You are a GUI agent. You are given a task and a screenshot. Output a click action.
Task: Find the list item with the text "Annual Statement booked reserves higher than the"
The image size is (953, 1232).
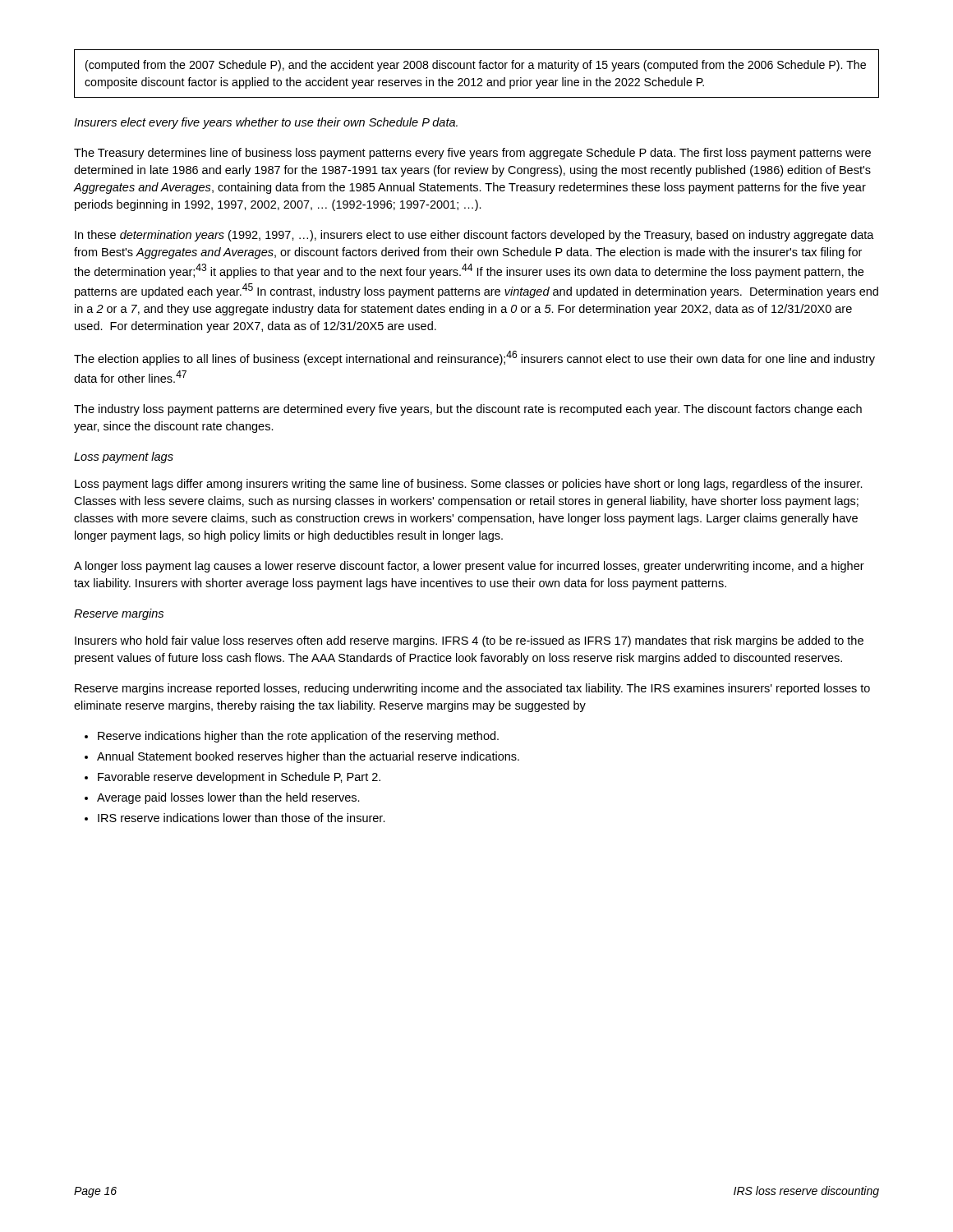point(308,756)
